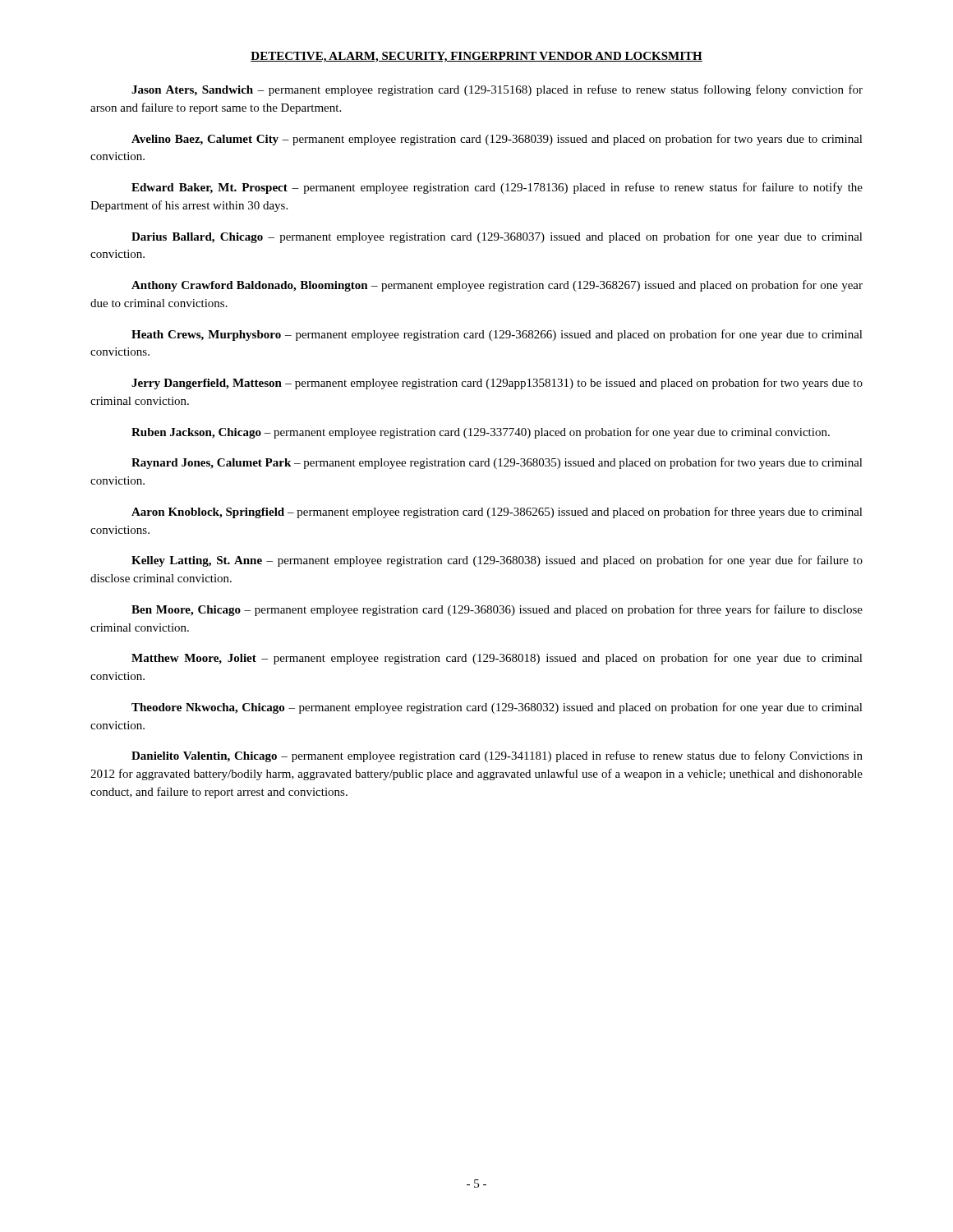953x1232 pixels.
Task: Select the passage starting "Matthew Moore, Joliet – permanent employee registration card"
Action: [476, 668]
